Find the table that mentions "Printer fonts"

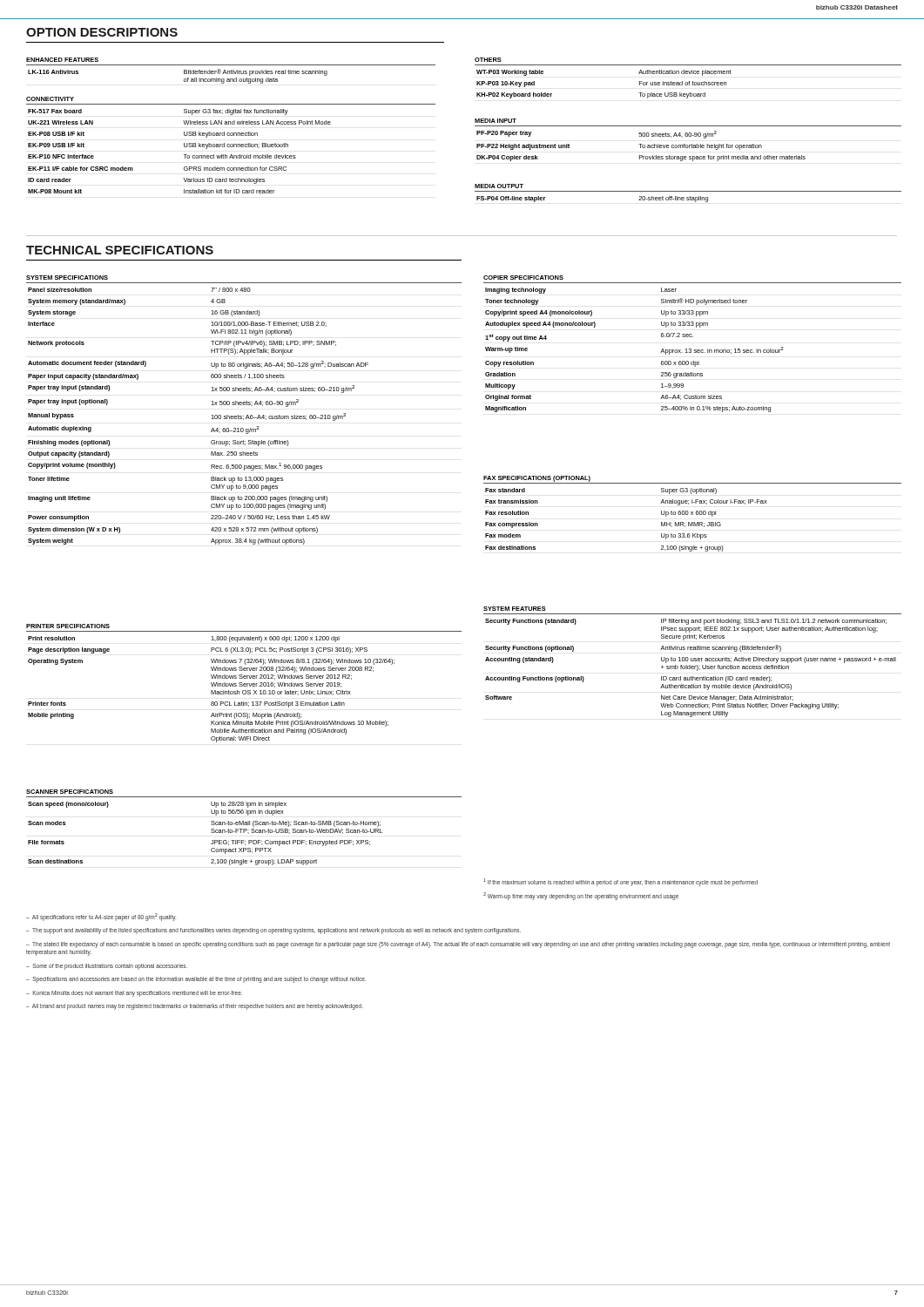tap(244, 682)
